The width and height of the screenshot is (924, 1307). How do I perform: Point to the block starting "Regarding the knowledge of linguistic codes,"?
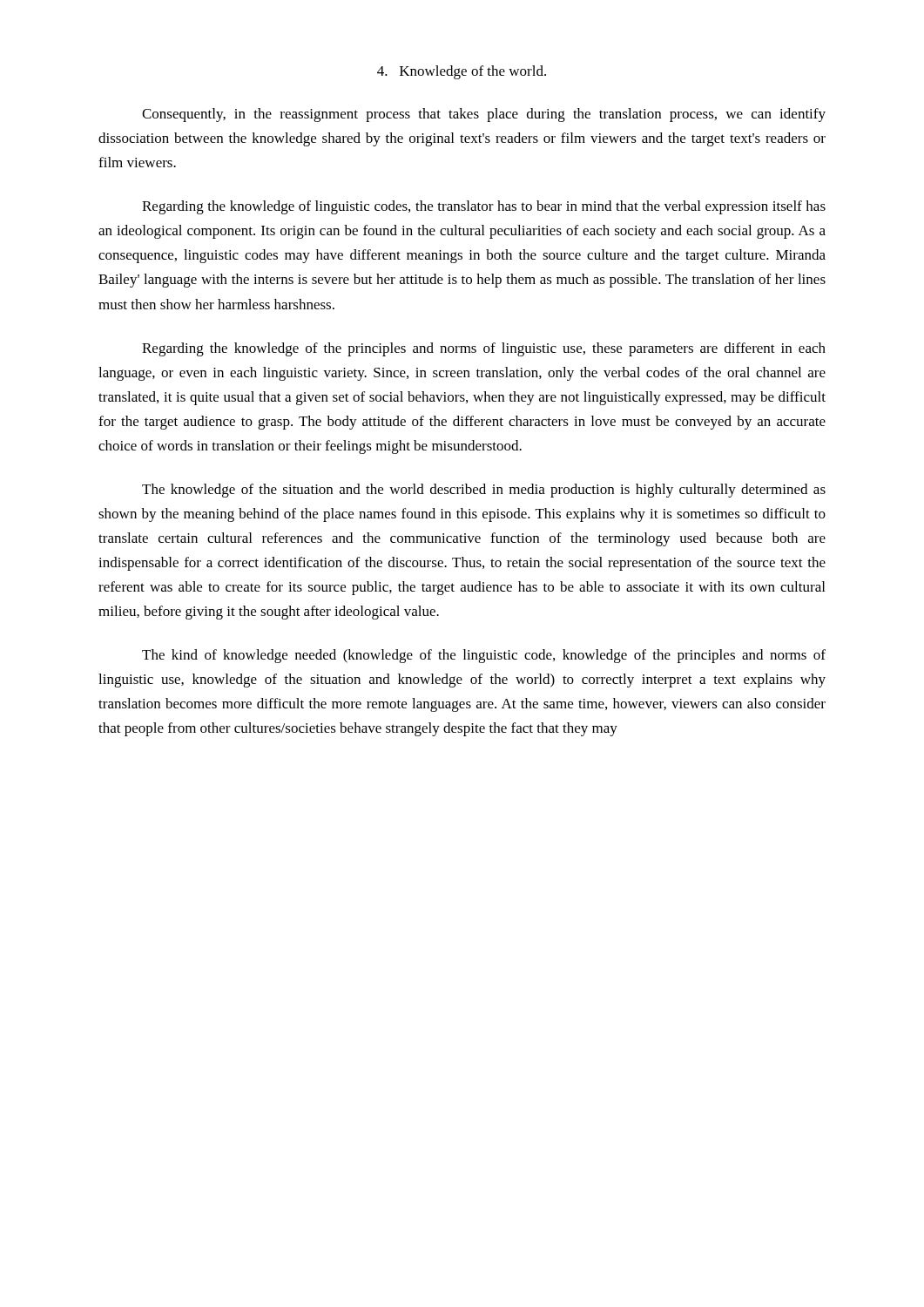[x=462, y=255]
